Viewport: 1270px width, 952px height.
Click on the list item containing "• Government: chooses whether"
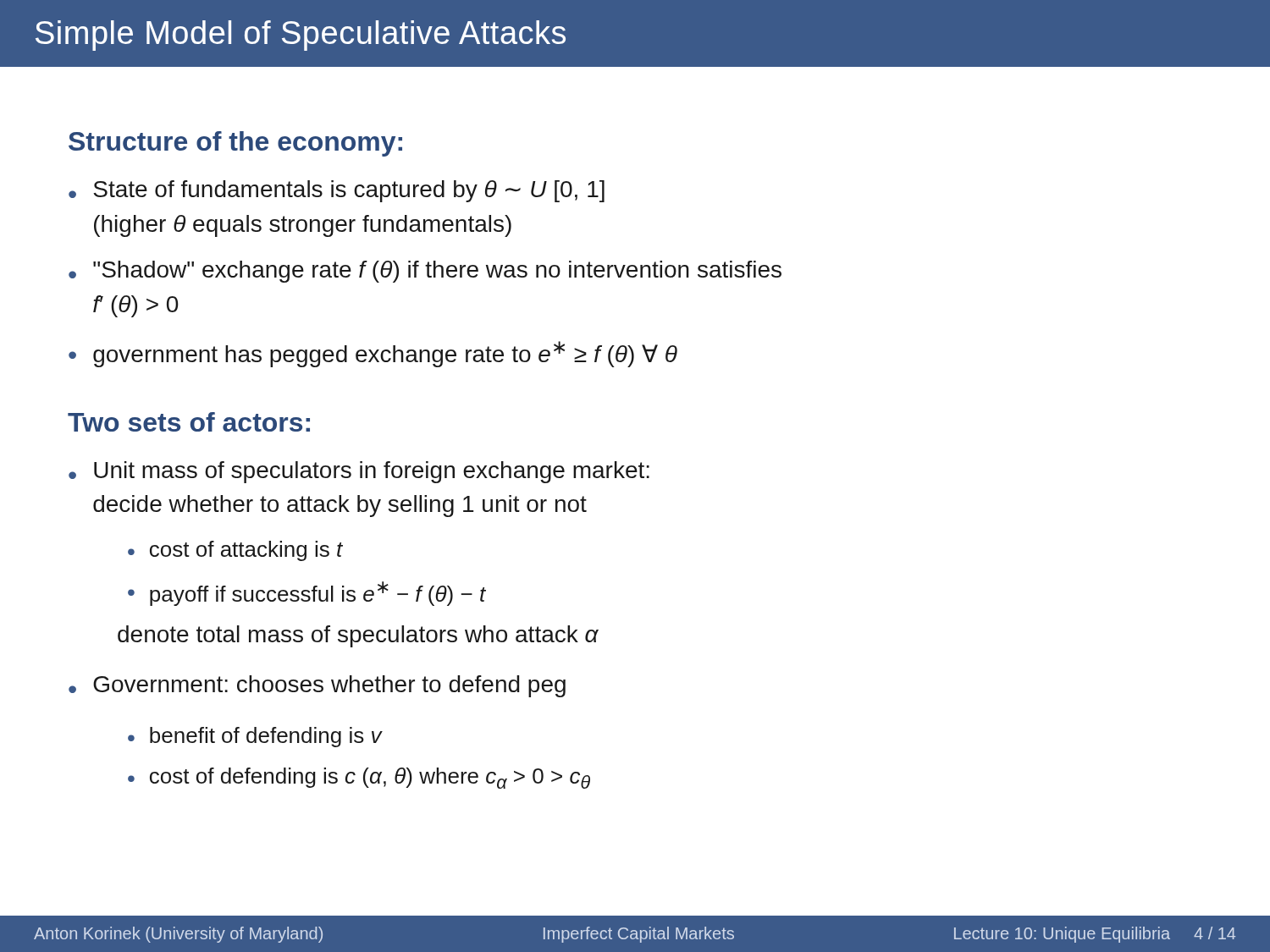click(317, 688)
